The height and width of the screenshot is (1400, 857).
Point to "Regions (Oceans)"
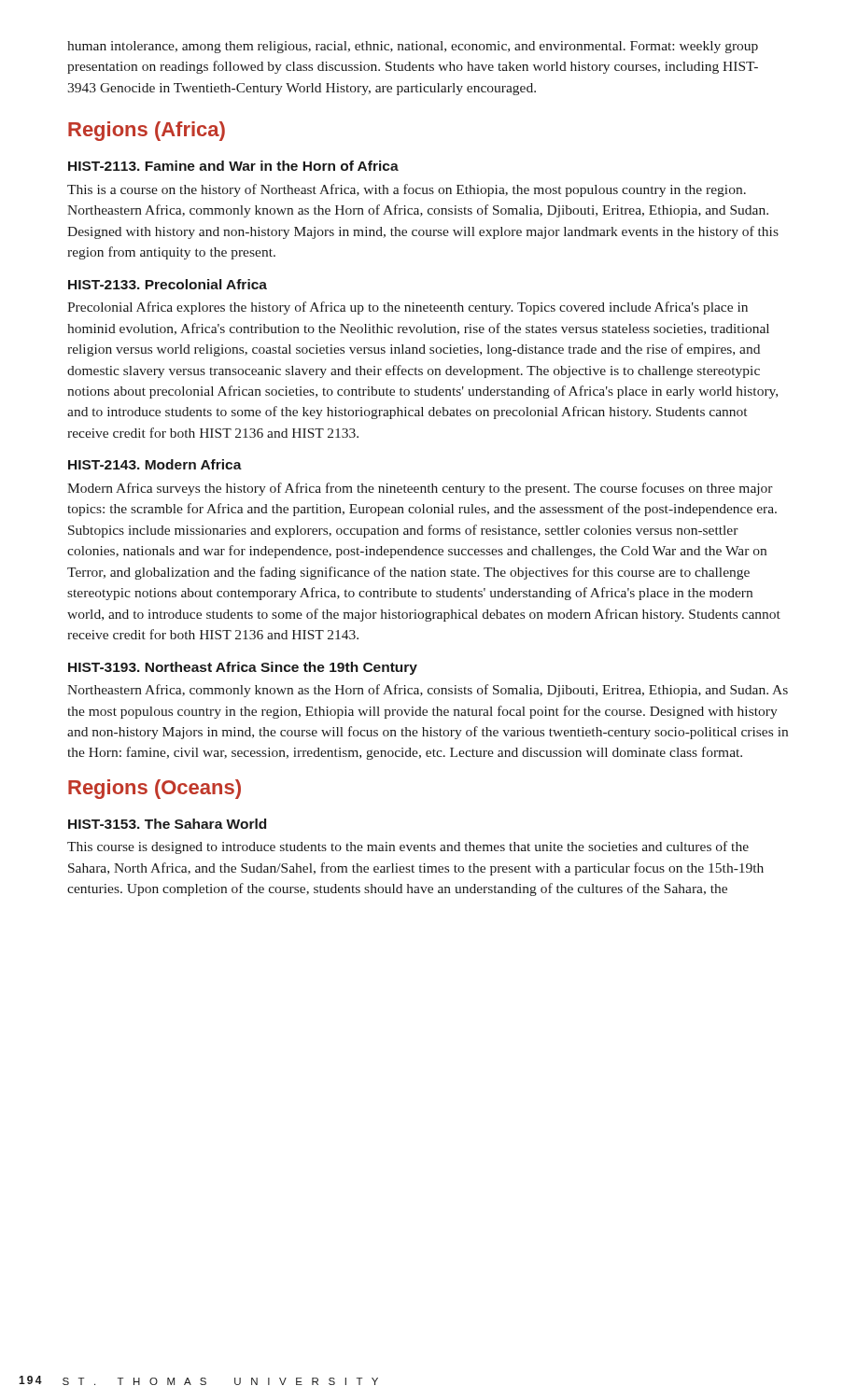tap(155, 787)
